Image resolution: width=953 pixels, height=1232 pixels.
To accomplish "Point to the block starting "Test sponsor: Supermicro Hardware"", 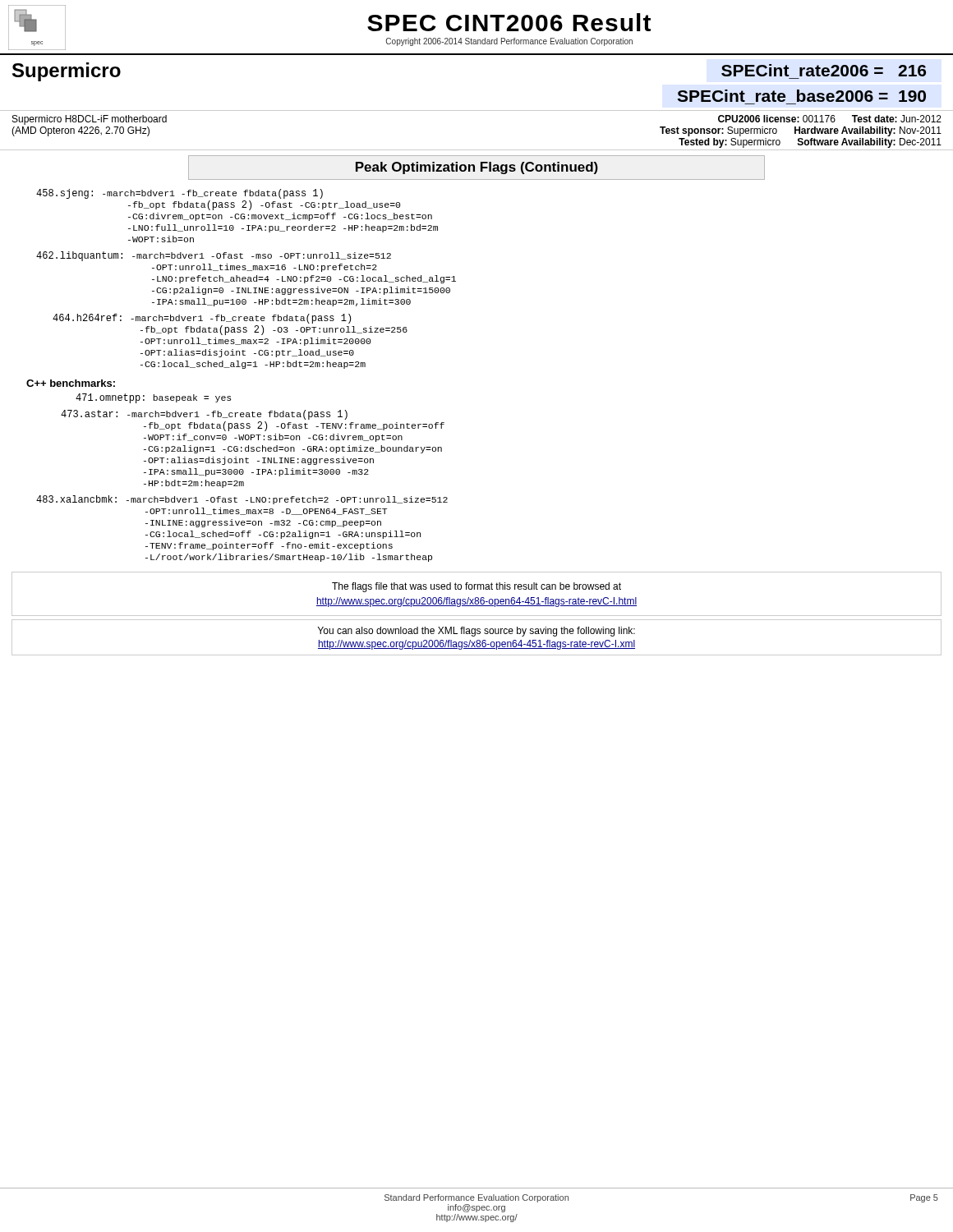I will (x=801, y=131).
